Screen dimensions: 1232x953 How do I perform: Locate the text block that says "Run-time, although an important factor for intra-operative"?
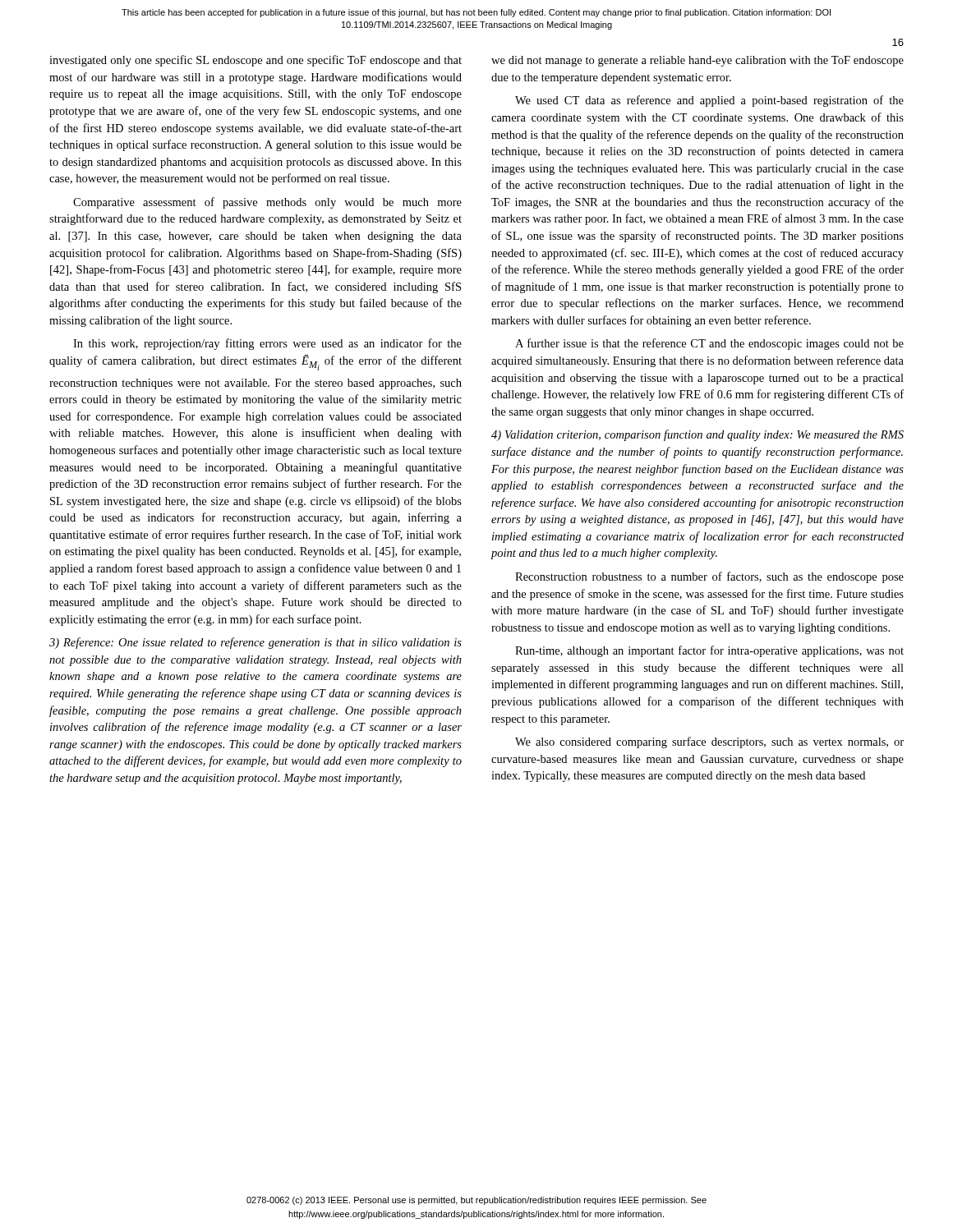698,685
